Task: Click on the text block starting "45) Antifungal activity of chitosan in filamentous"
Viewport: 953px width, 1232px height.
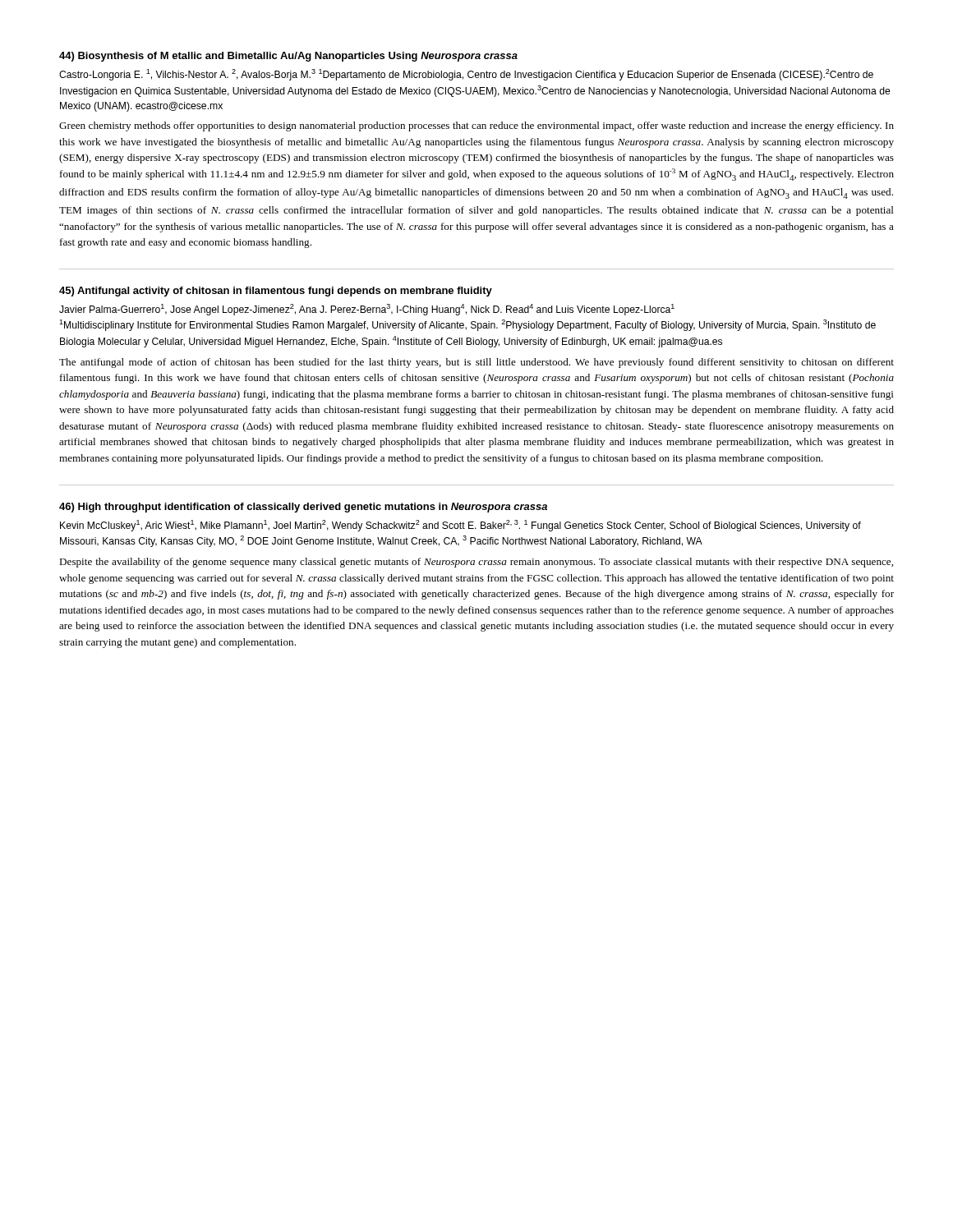Action: click(276, 290)
